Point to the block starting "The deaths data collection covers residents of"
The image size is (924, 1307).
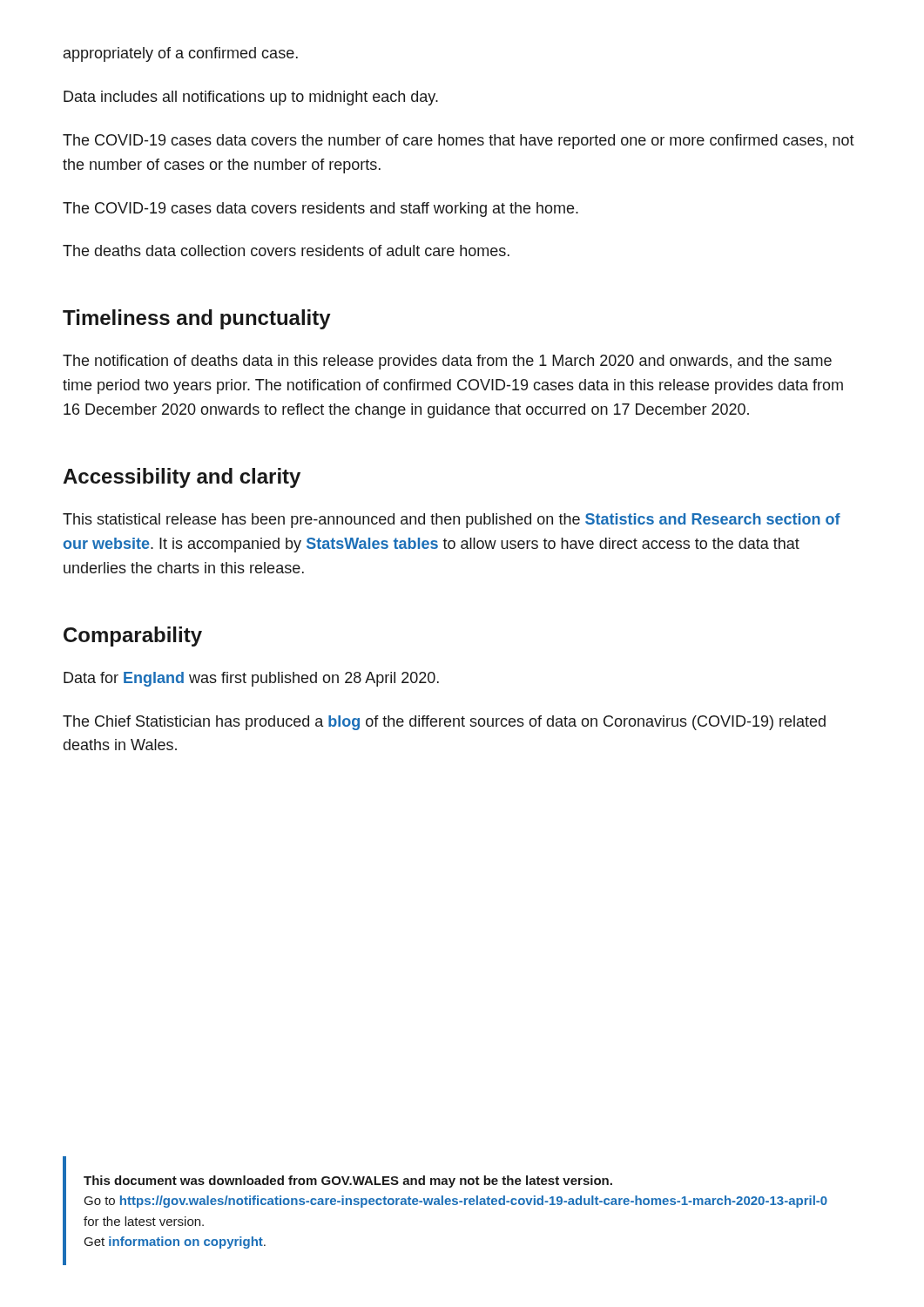(x=287, y=251)
